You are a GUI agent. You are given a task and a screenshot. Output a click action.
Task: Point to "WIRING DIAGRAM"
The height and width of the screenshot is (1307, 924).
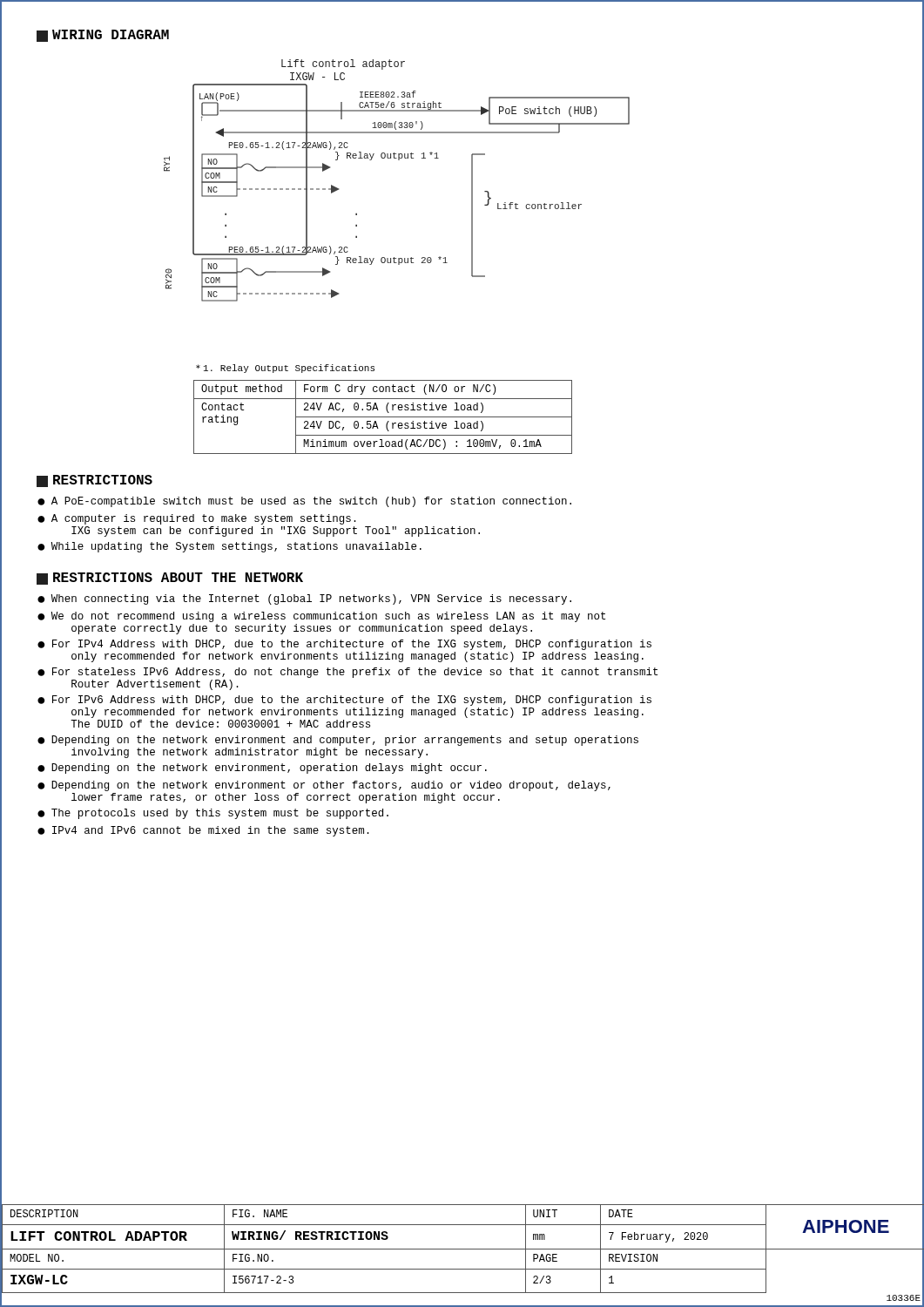103,36
